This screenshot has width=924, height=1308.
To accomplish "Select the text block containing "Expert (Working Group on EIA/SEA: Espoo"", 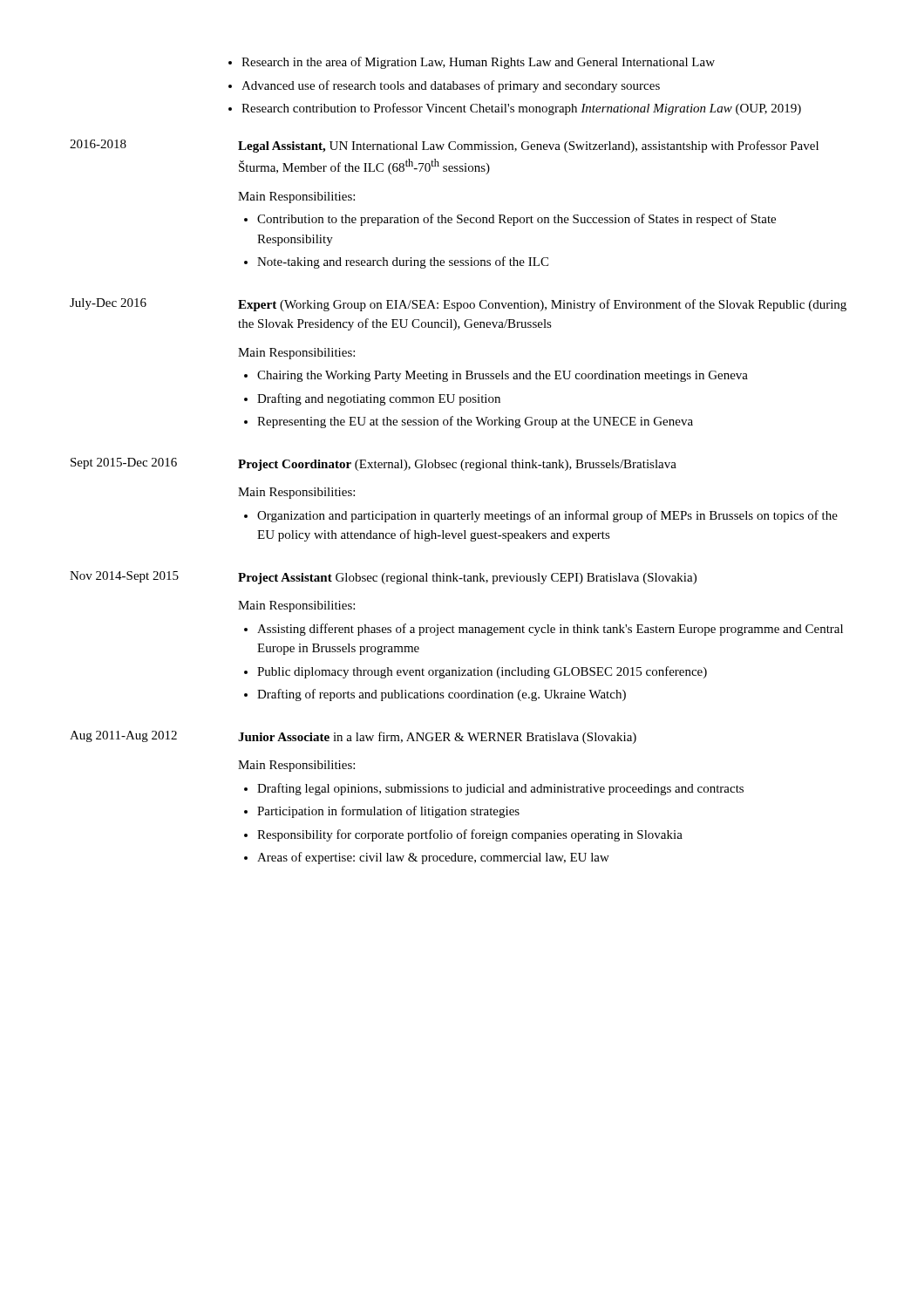I will pos(542,314).
